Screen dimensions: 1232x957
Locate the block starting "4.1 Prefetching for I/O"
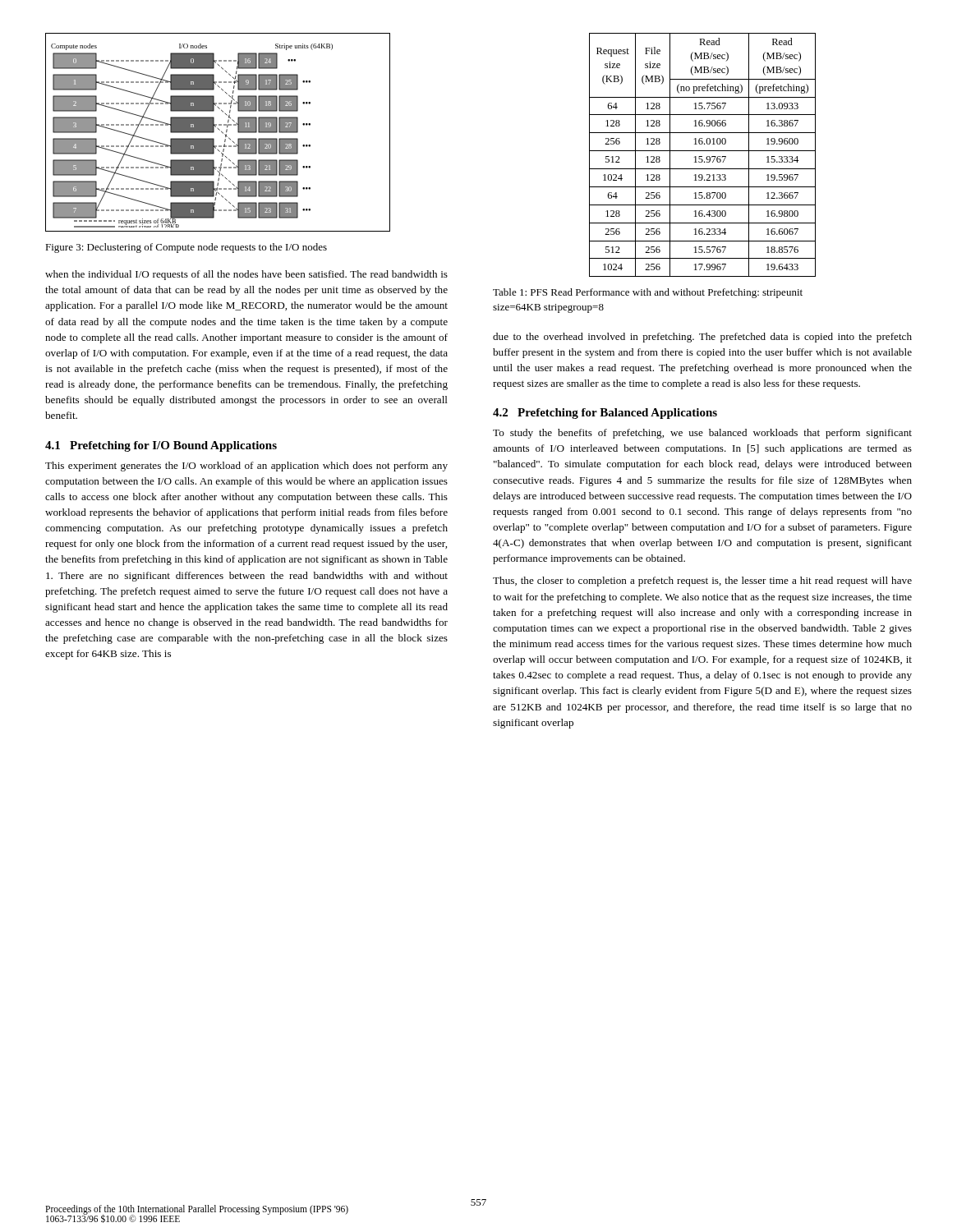pos(161,445)
